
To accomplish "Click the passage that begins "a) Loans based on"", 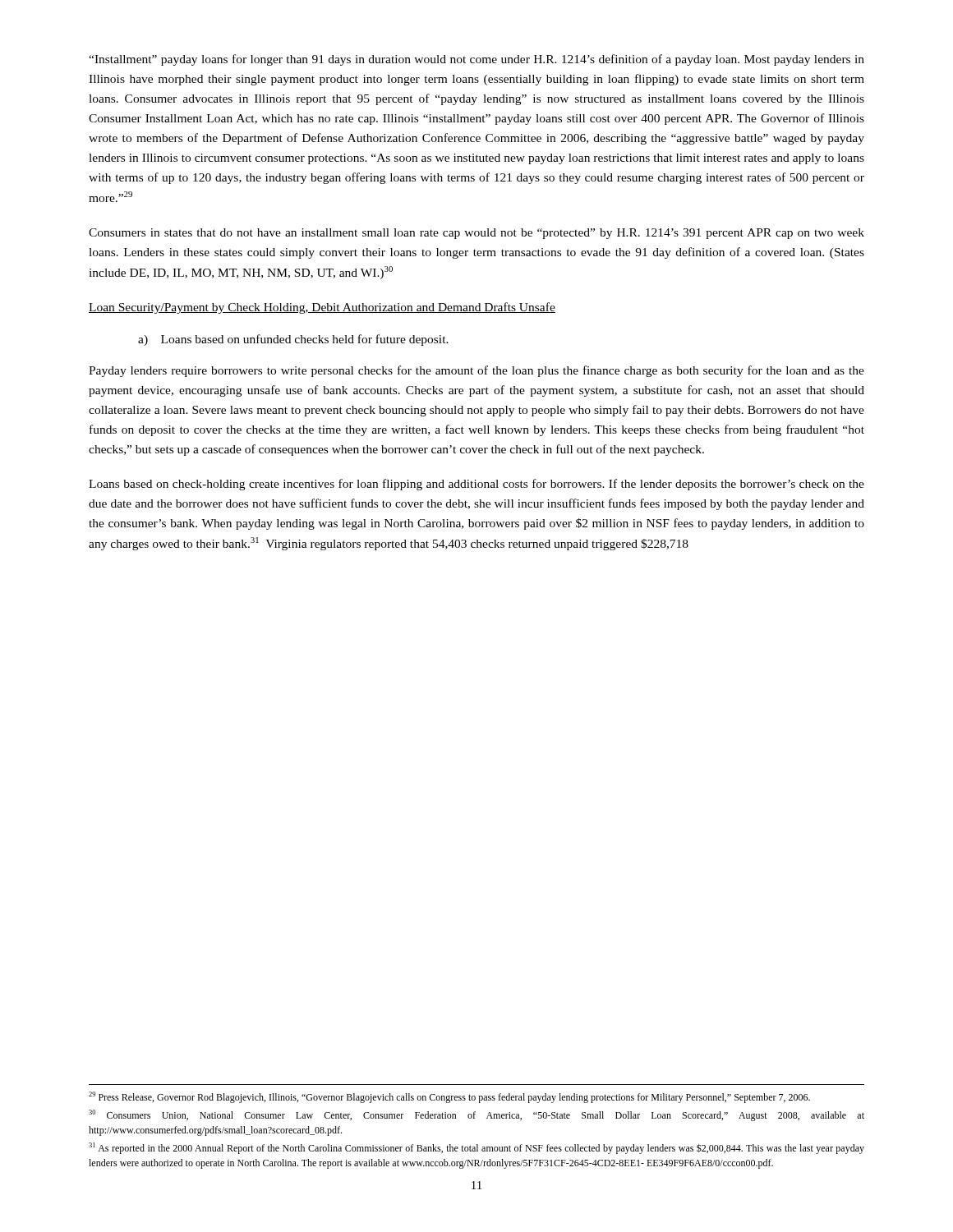I will coord(293,338).
